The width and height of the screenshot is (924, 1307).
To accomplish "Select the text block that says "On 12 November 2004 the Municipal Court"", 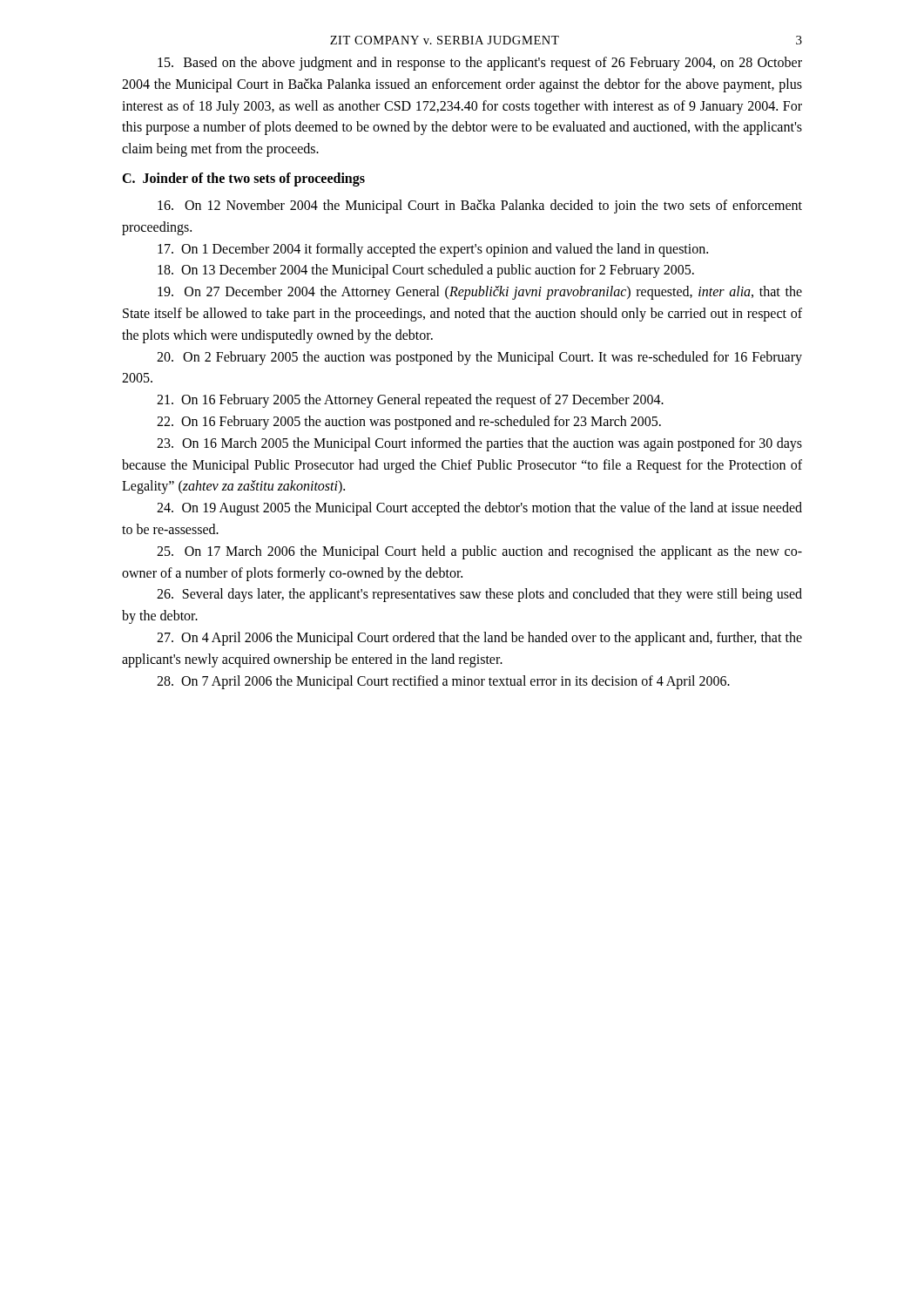I will point(462,444).
